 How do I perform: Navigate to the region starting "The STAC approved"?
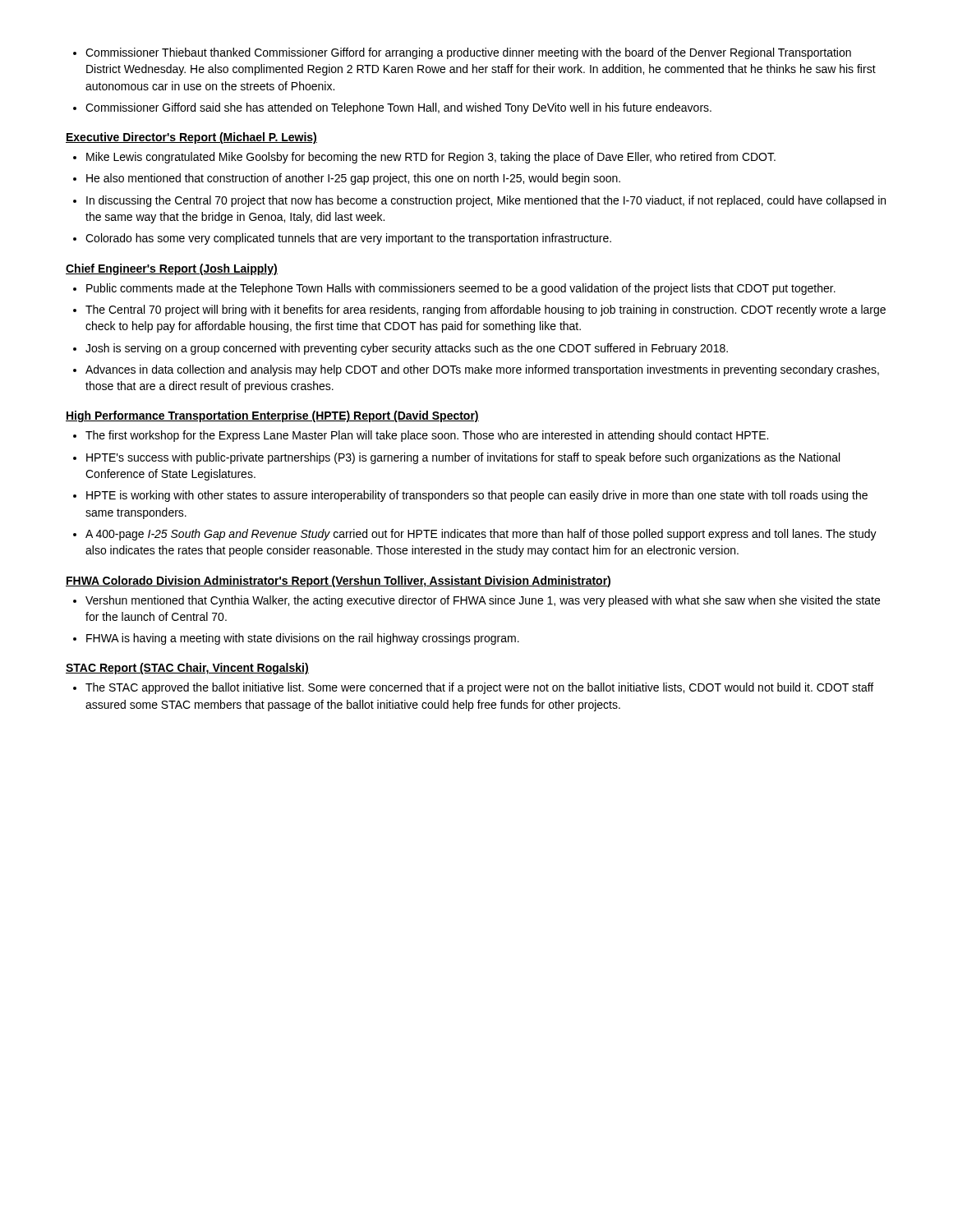pos(480,696)
